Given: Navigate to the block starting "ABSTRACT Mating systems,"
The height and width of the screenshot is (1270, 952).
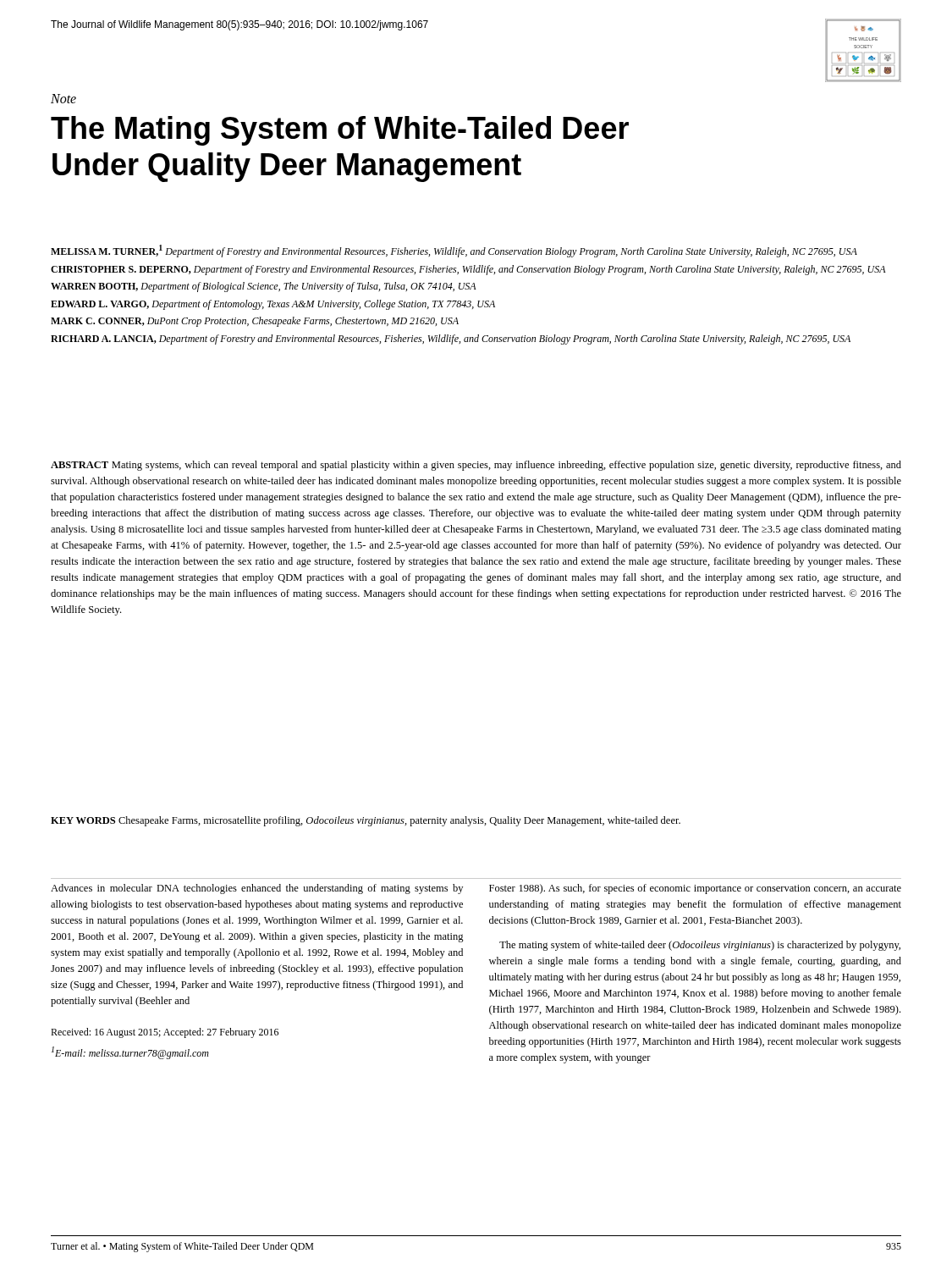Looking at the screenshot, I should [476, 537].
